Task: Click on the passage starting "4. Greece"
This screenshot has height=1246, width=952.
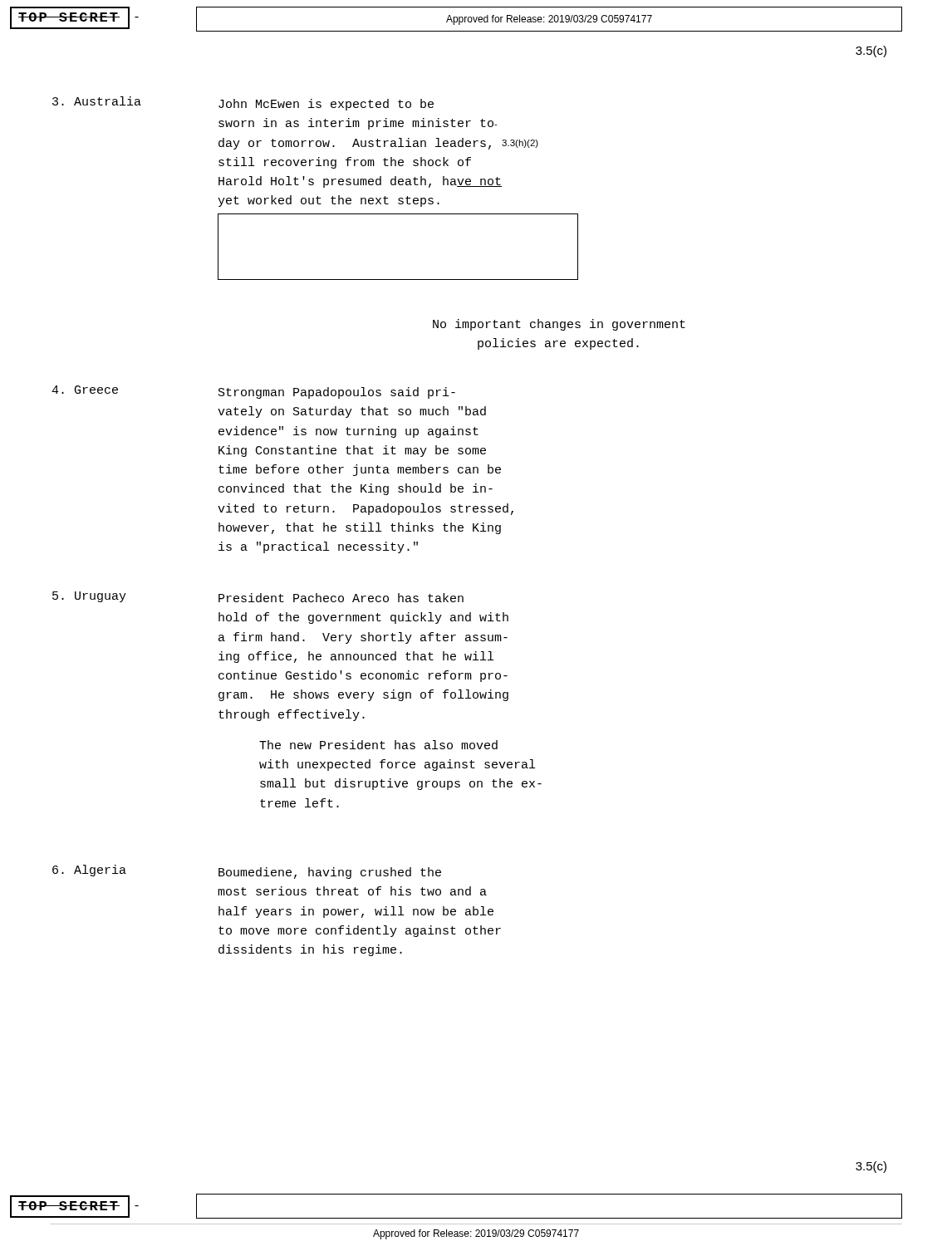Action: (x=85, y=391)
